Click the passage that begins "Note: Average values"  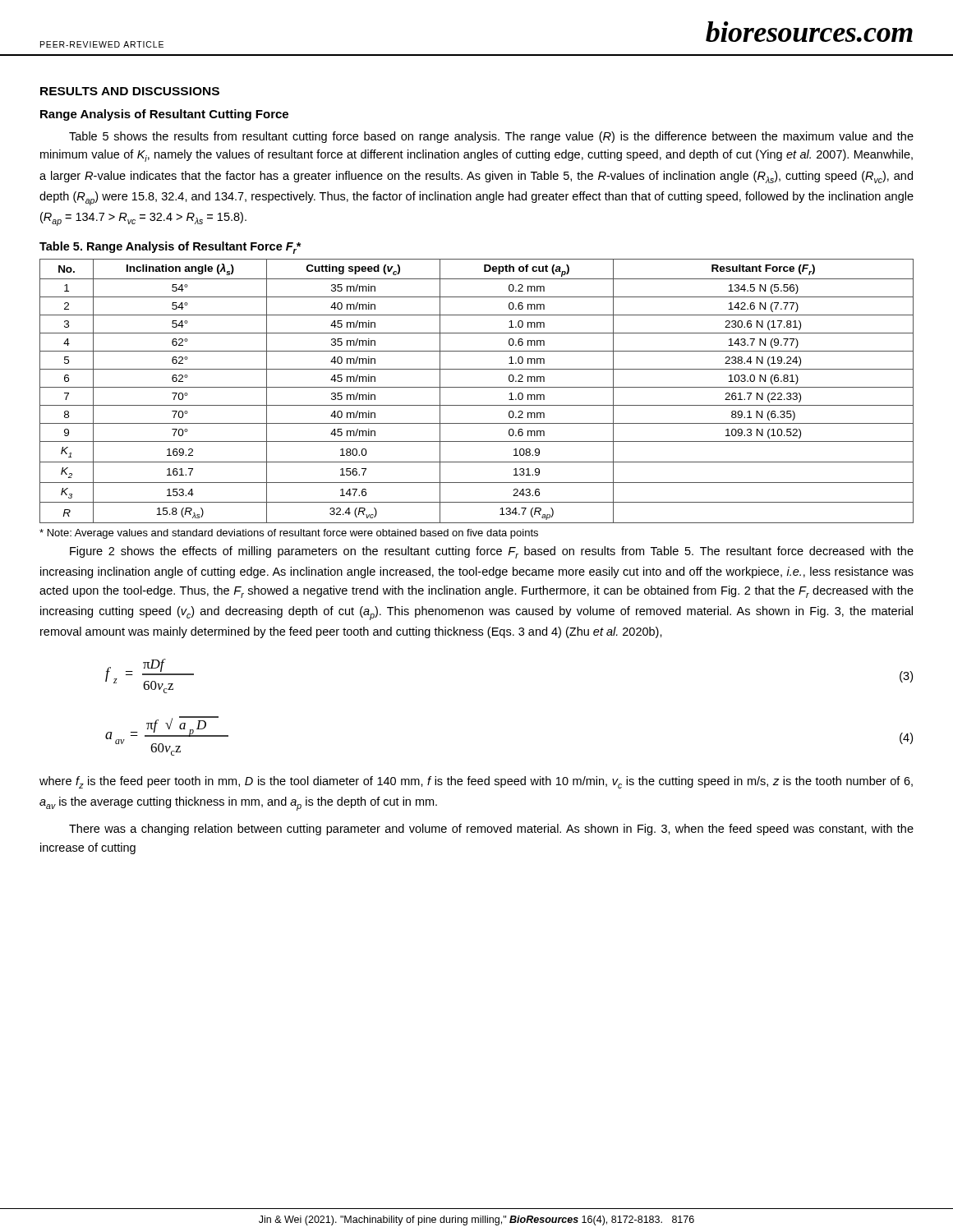coord(289,533)
